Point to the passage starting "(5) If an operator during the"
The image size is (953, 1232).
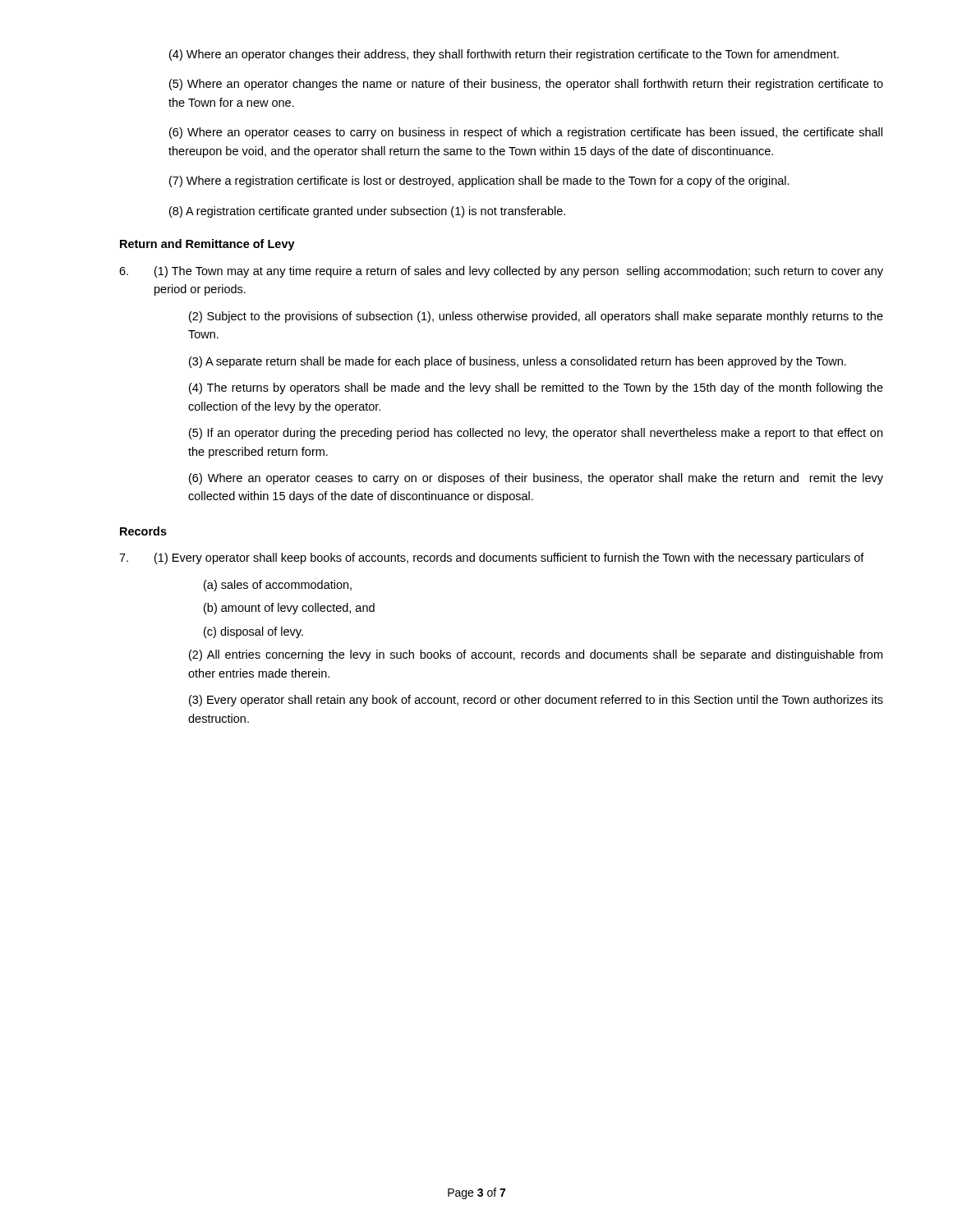(536, 442)
